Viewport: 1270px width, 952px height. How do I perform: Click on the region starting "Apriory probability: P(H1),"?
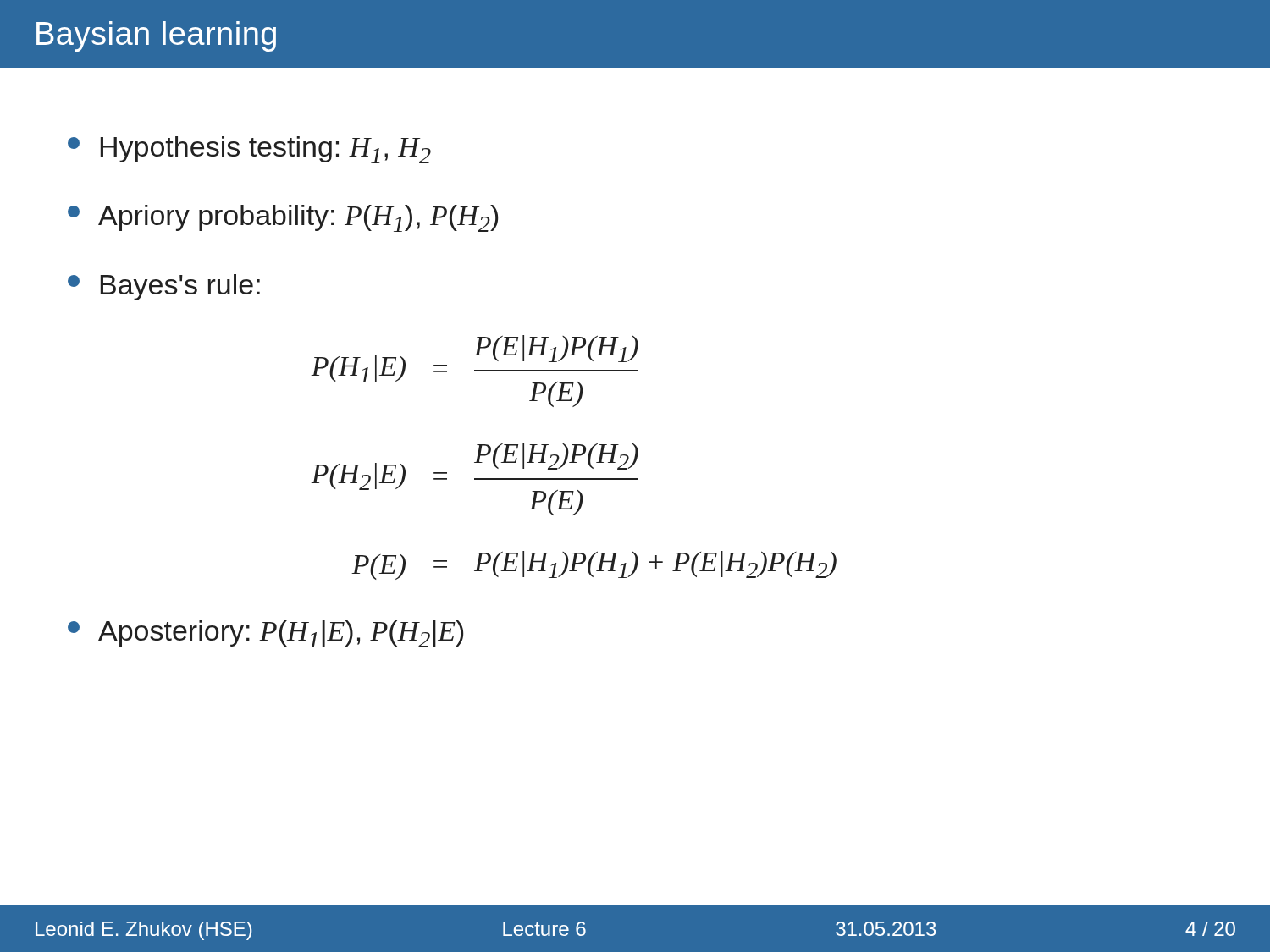click(284, 218)
